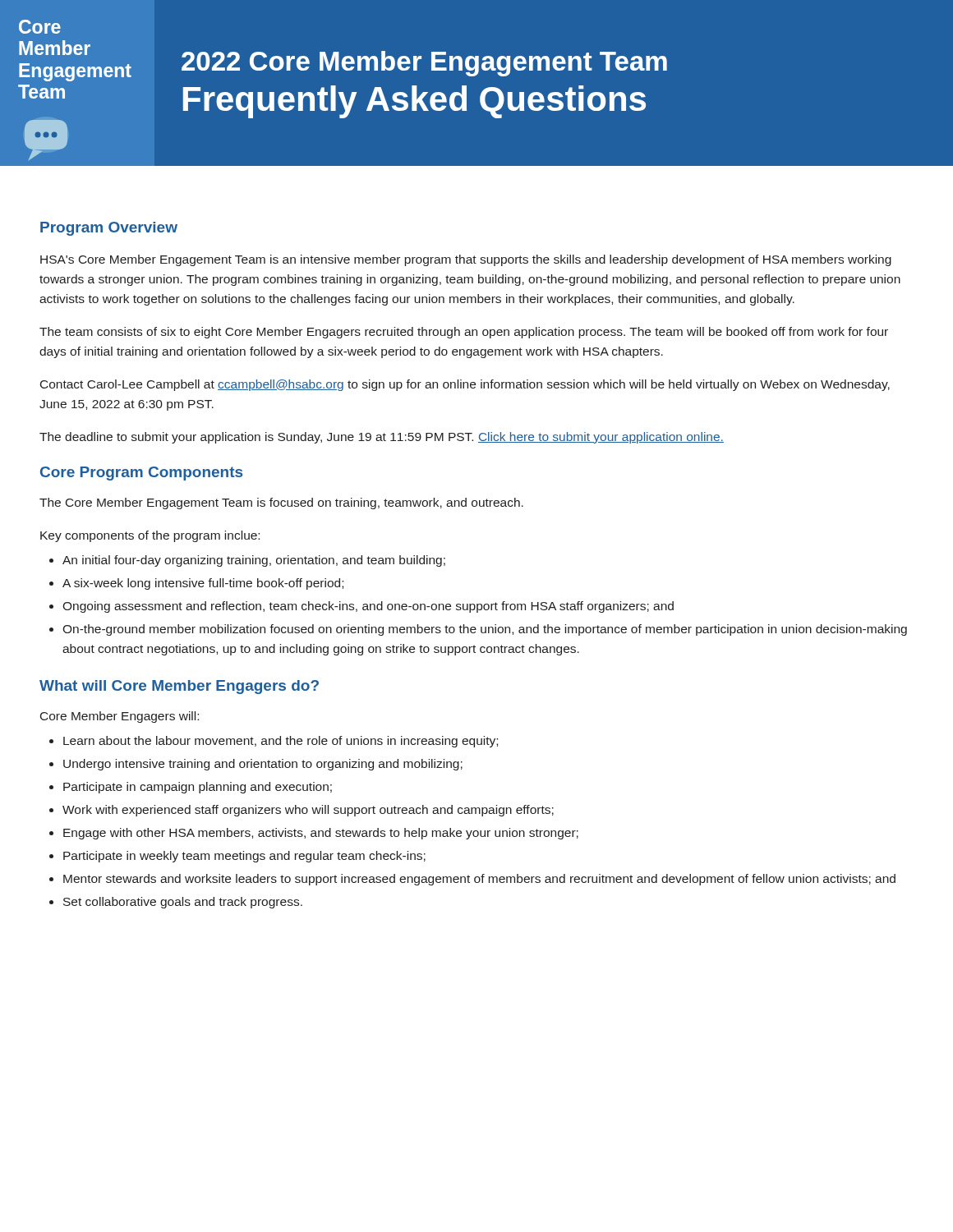
Task: Locate the block starting "The deadline to submit your application is"
Action: click(382, 436)
